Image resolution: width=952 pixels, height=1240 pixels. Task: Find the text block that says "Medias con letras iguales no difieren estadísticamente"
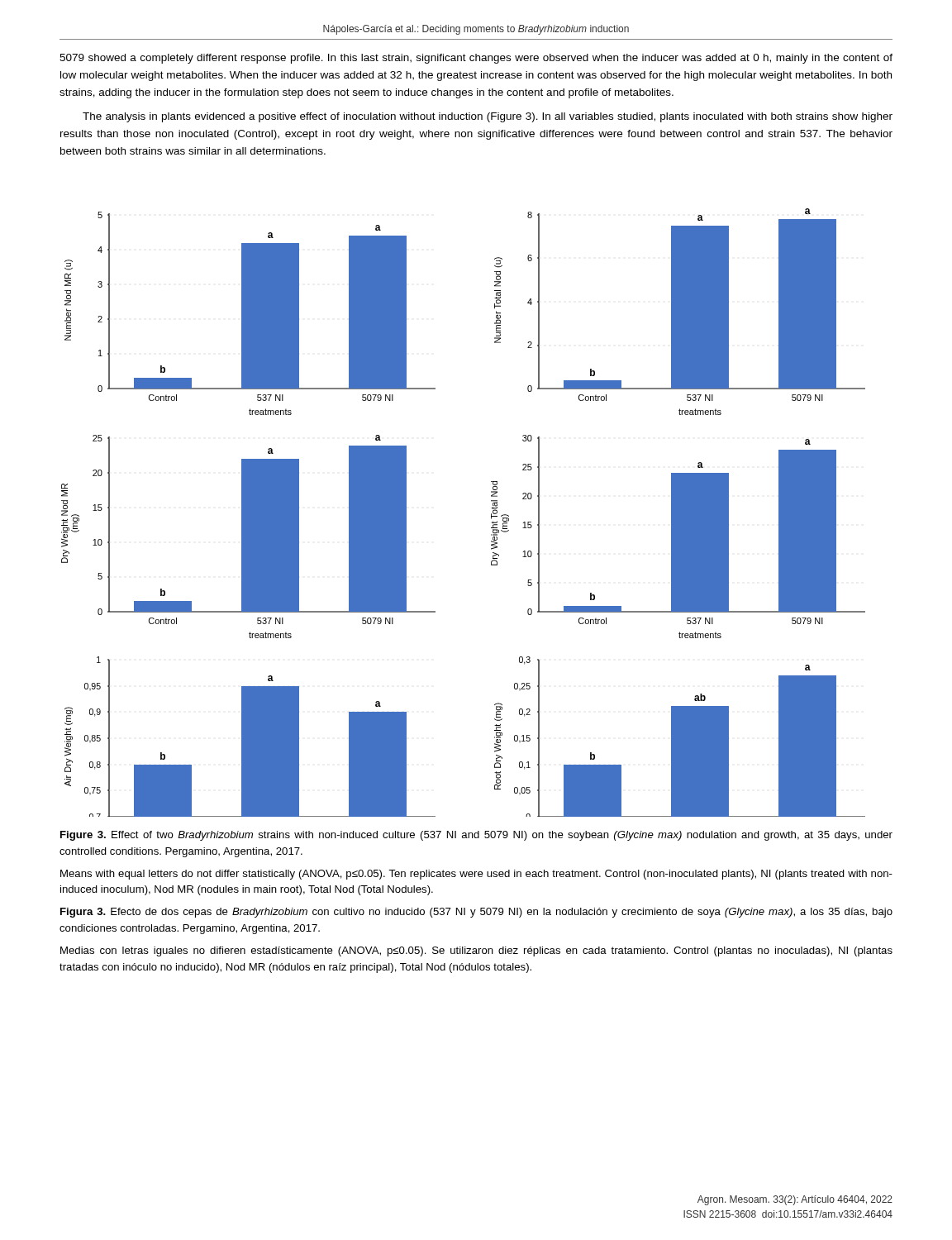tap(476, 958)
